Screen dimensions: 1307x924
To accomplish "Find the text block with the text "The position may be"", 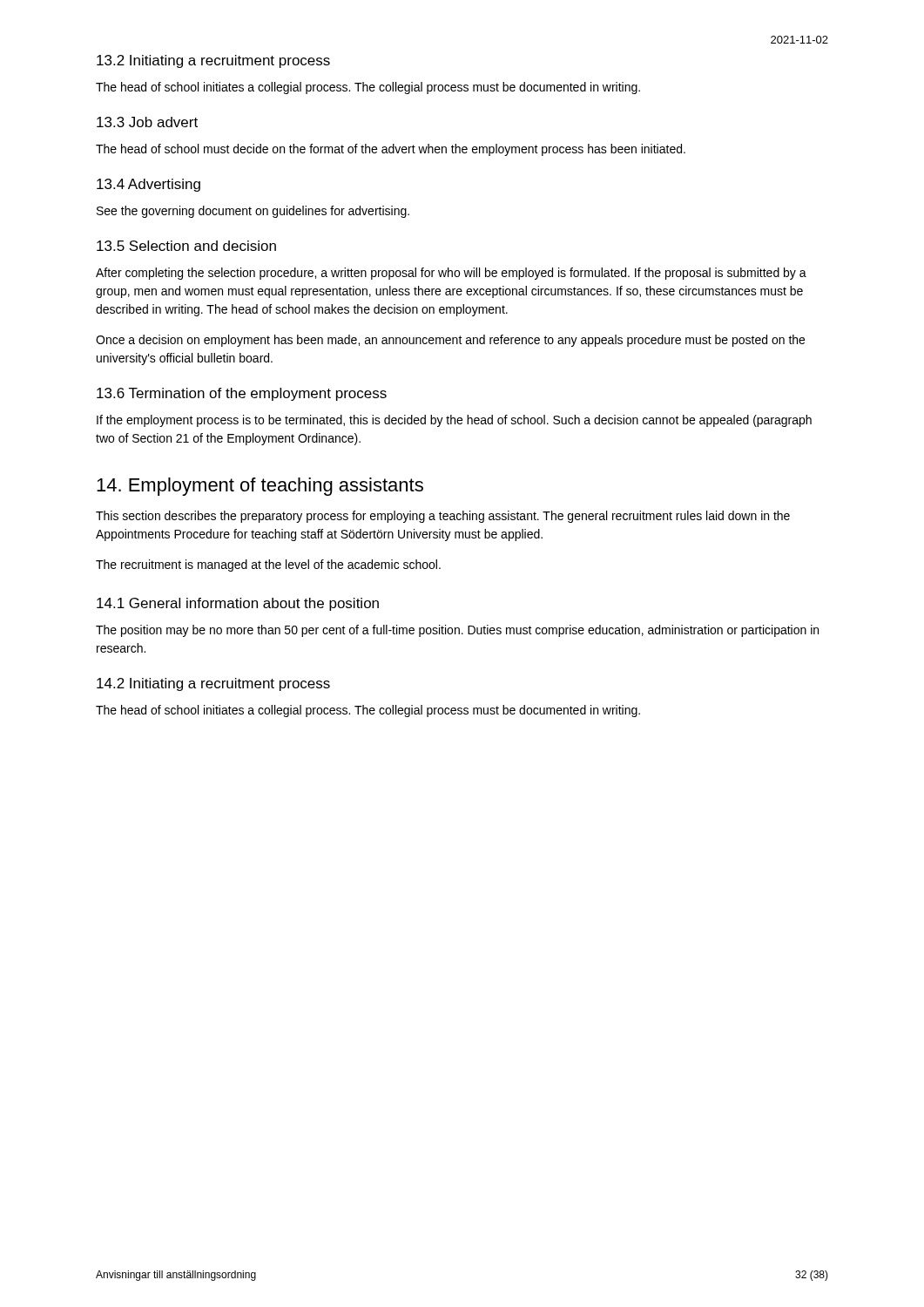I will (x=458, y=639).
